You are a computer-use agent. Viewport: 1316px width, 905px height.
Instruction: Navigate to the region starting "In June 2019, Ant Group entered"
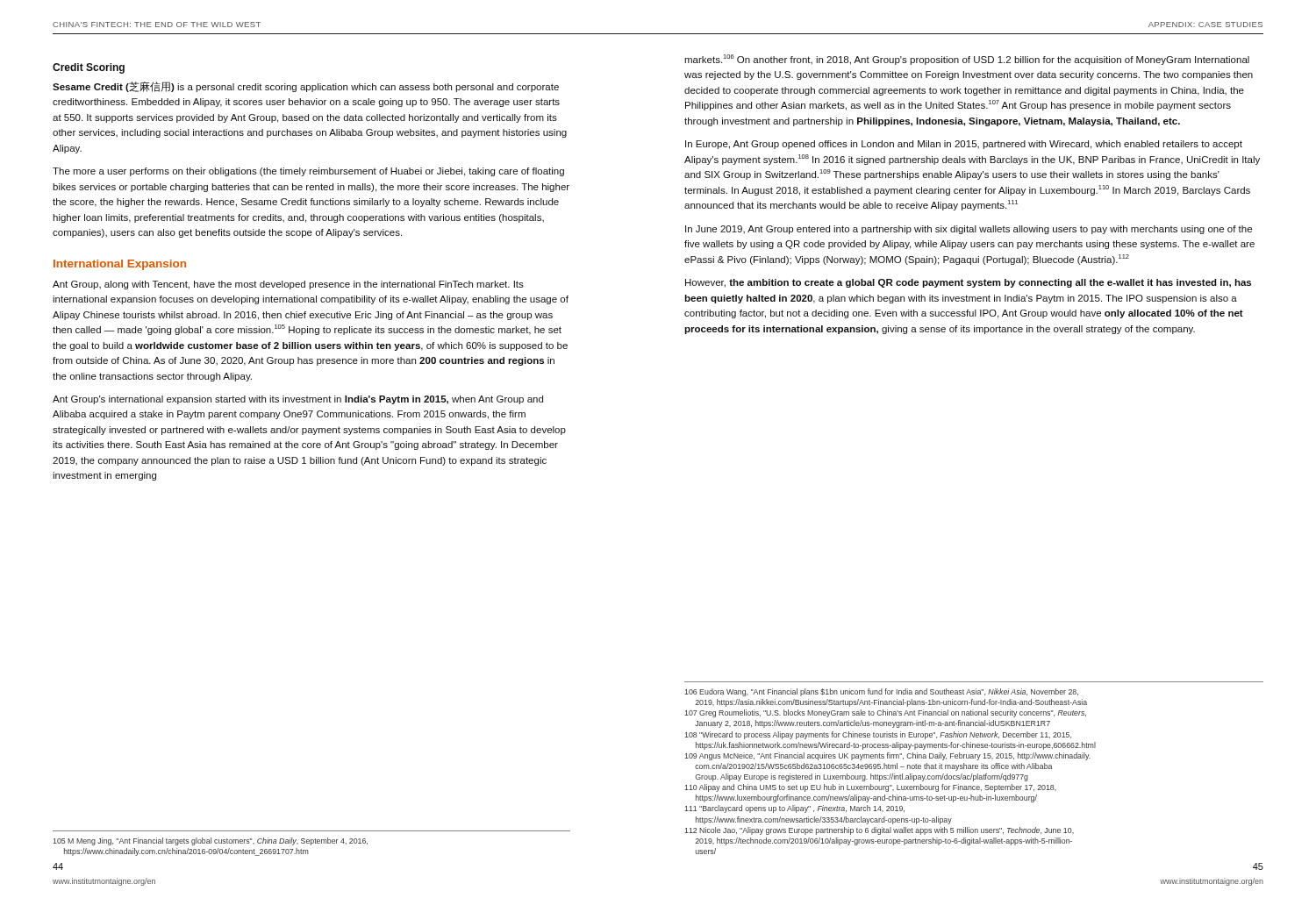pyautogui.click(x=974, y=245)
